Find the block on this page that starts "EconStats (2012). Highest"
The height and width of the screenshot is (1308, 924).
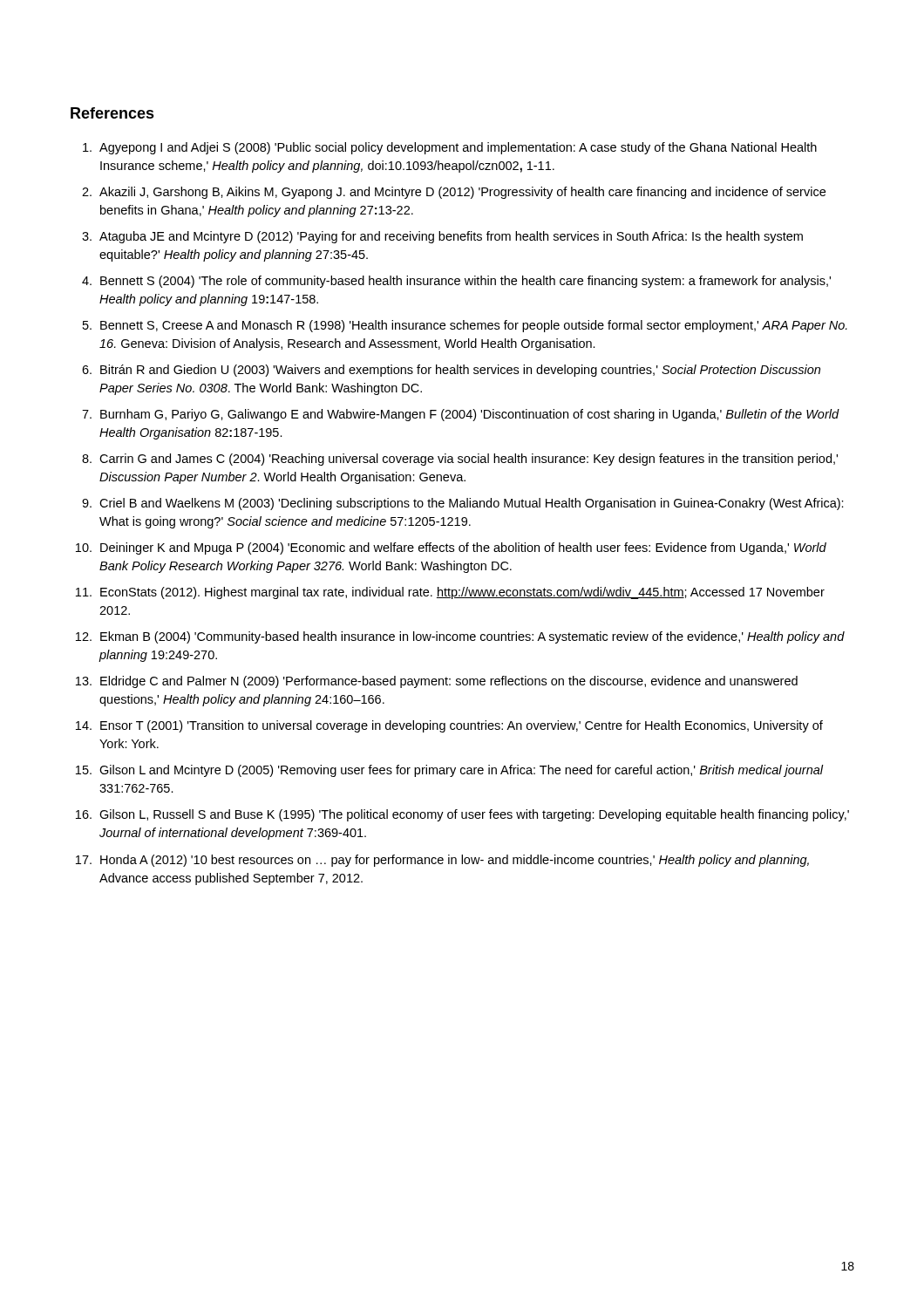[475, 602]
